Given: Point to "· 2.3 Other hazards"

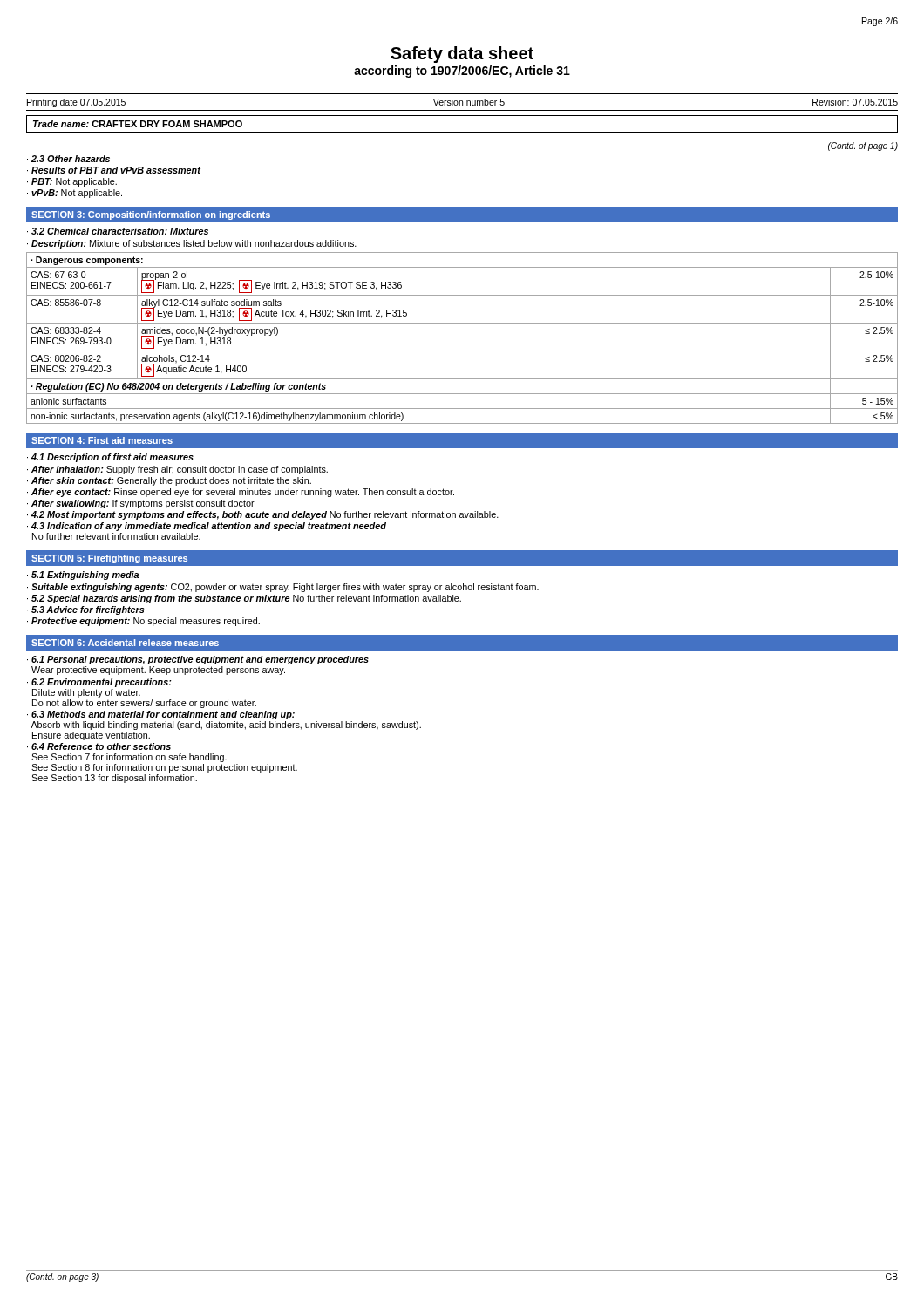Looking at the screenshot, I should tap(68, 159).
